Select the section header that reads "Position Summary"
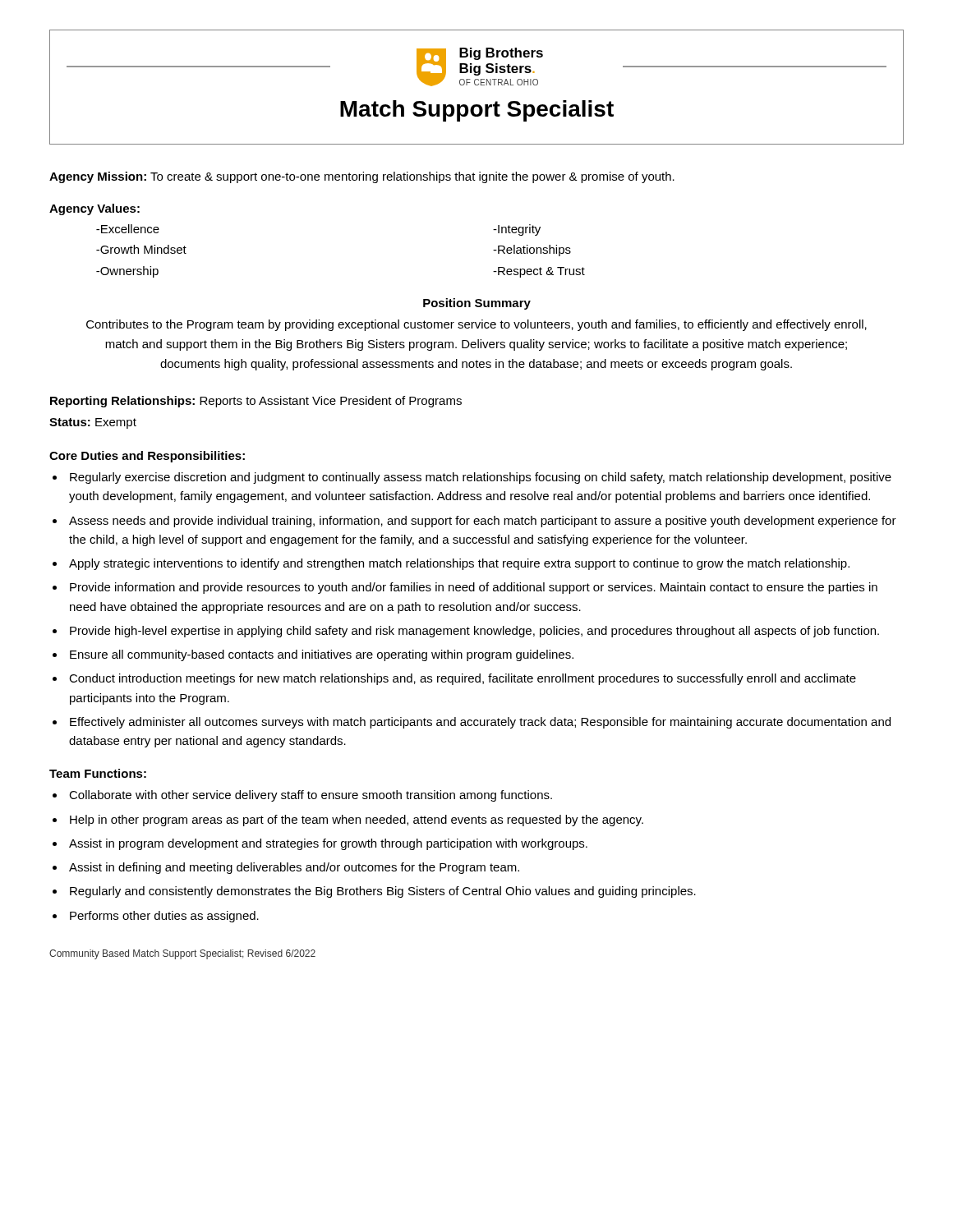 (476, 303)
